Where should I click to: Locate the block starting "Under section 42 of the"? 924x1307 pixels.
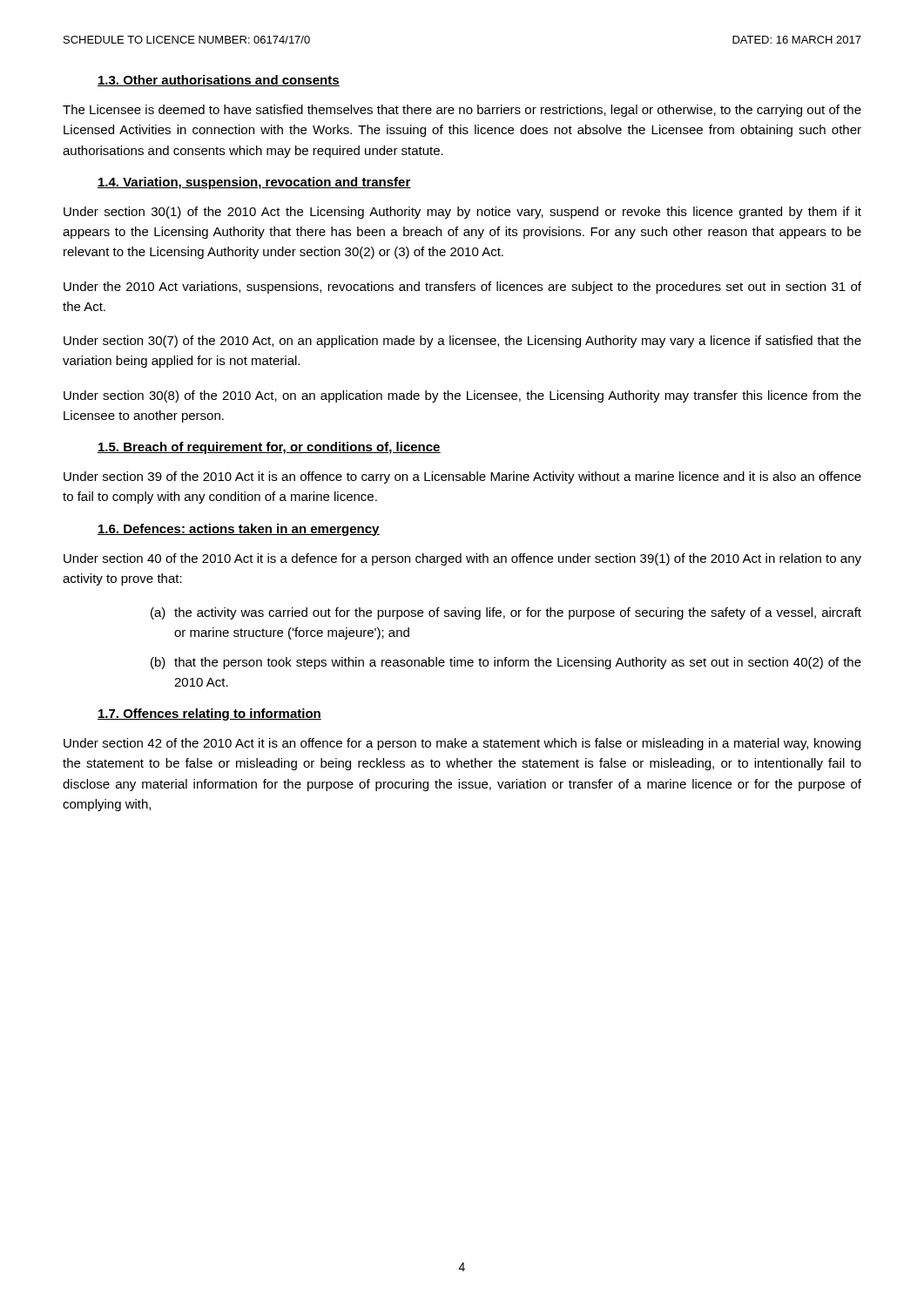[462, 773]
